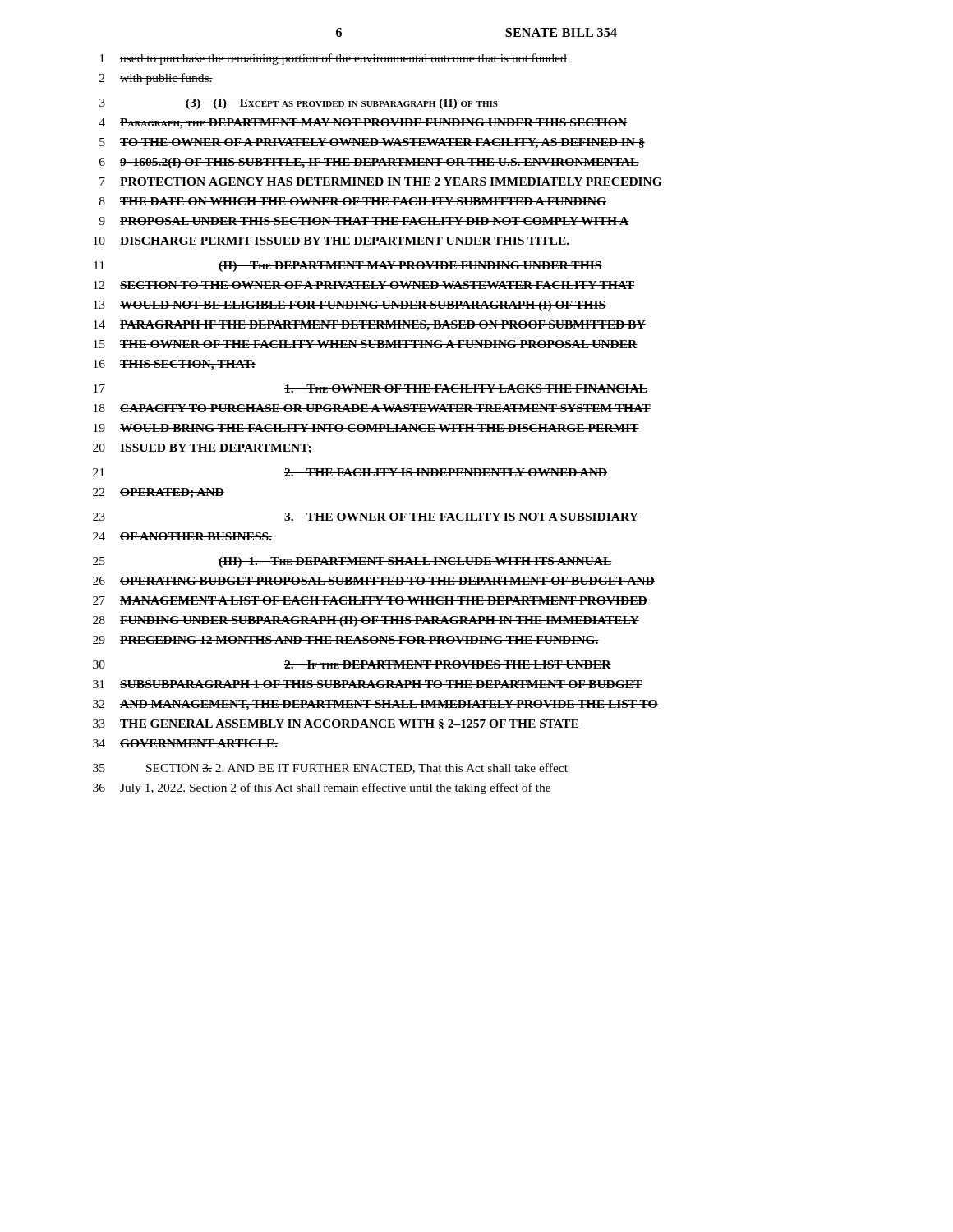Point to the passage starting "5 TO THE OWNER OF A PRIVATELY OWNED"

point(476,142)
